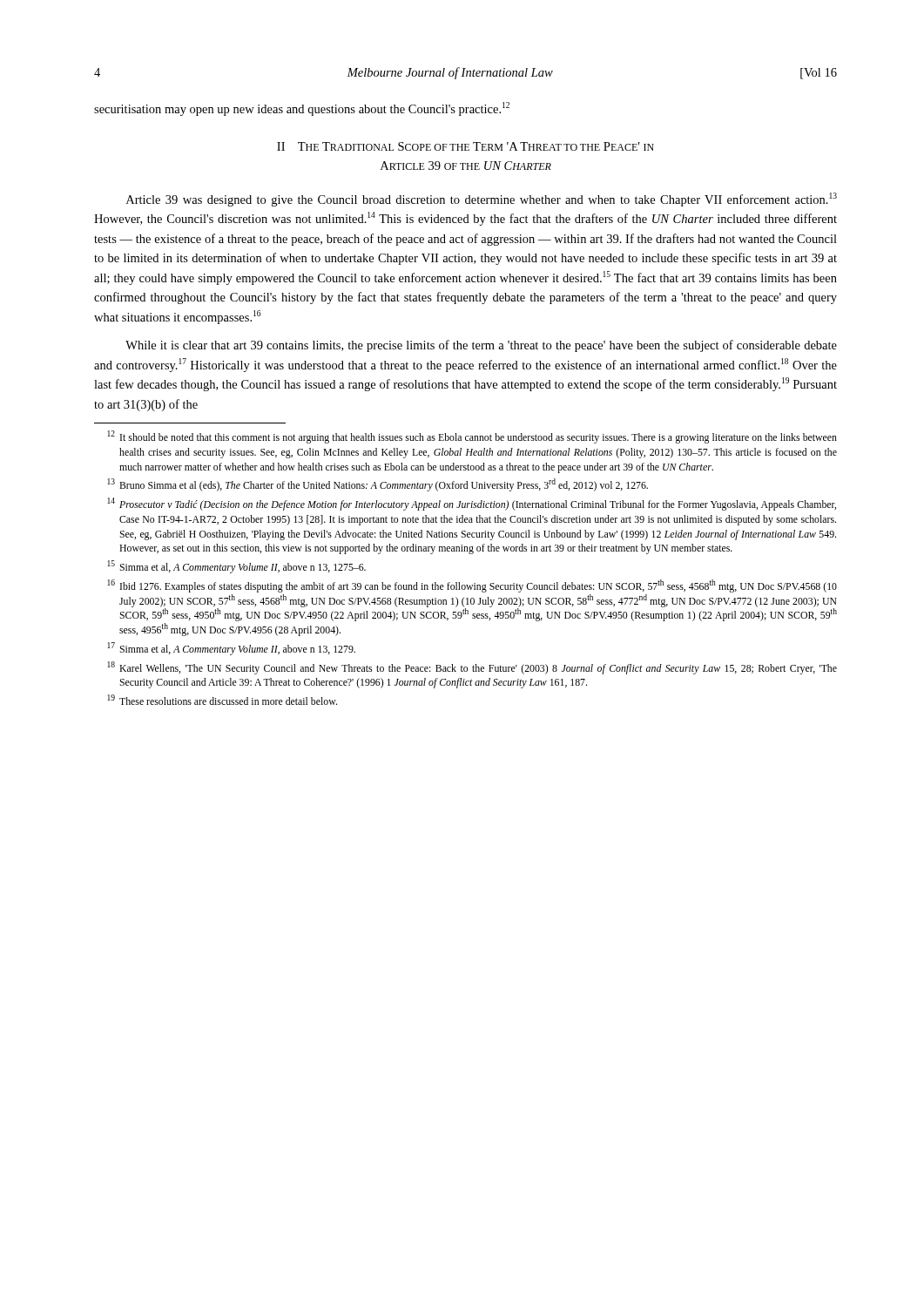The image size is (924, 1307).
Task: Click on the footnote with the text "12 It should be"
Action: coord(465,452)
